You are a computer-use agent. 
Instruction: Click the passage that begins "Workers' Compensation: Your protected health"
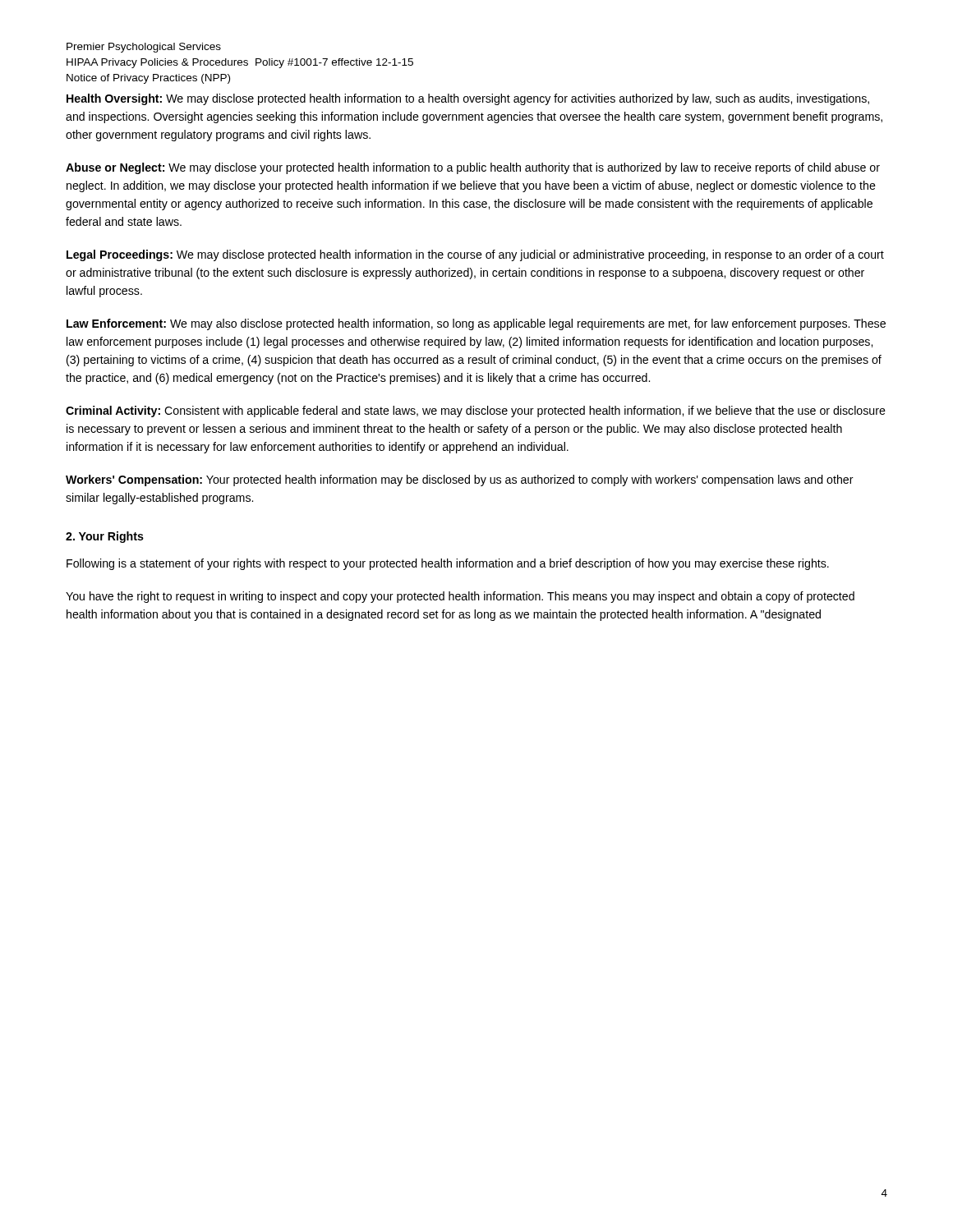point(459,488)
